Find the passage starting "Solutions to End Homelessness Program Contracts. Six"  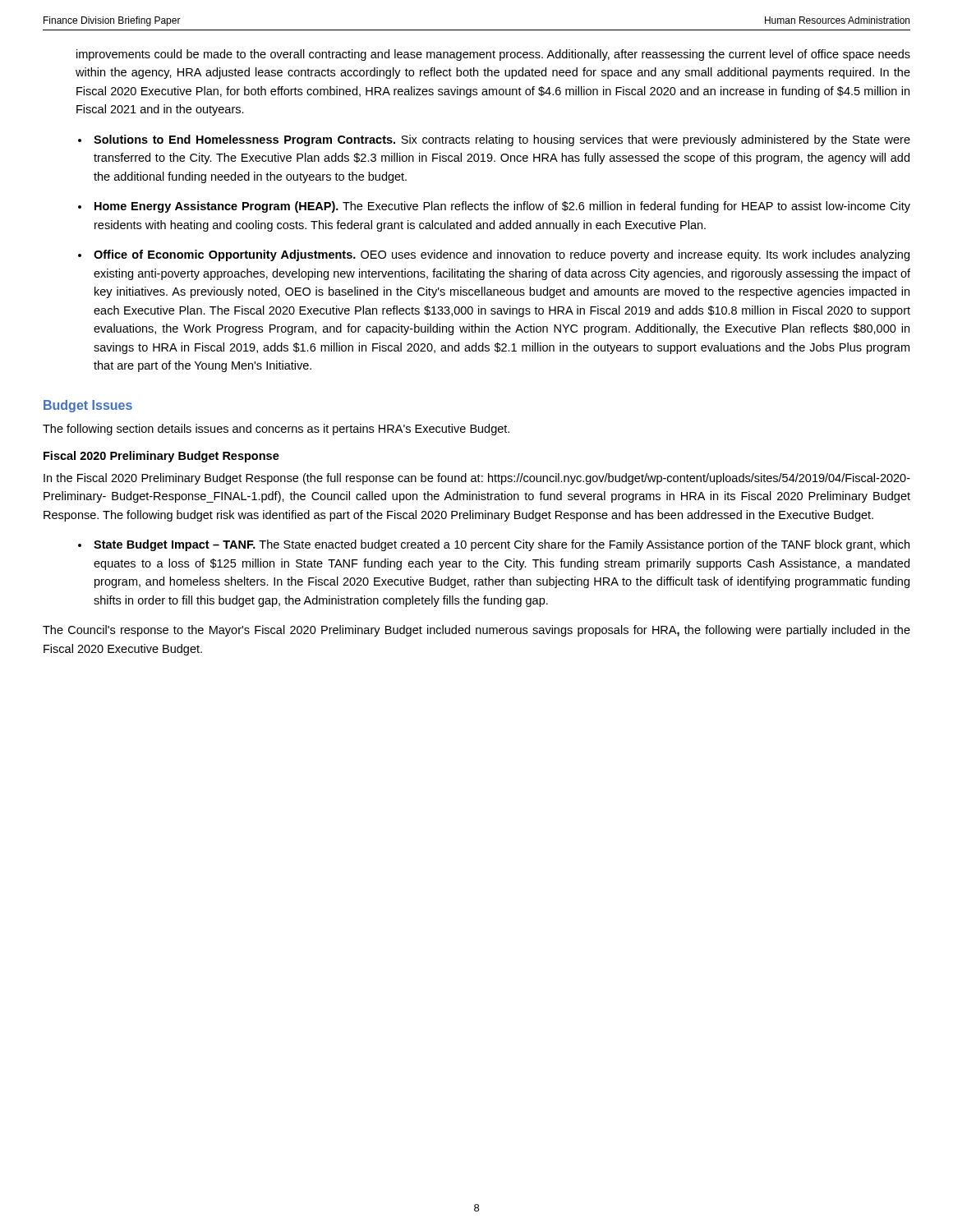point(502,158)
